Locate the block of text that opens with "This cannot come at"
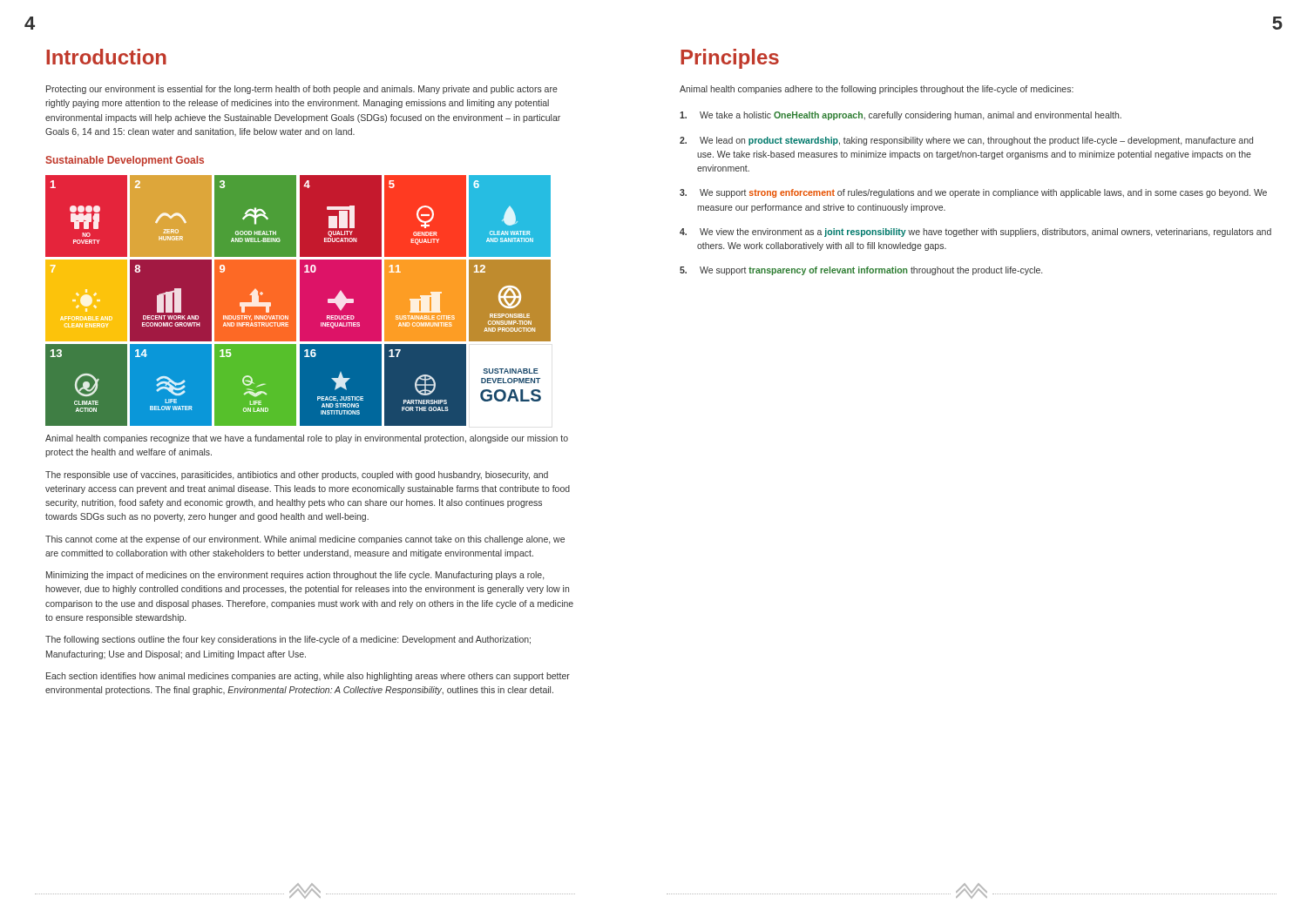Image resolution: width=1307 pixels, height=924 pixels. pyautogui.click(x=311, y=546)
